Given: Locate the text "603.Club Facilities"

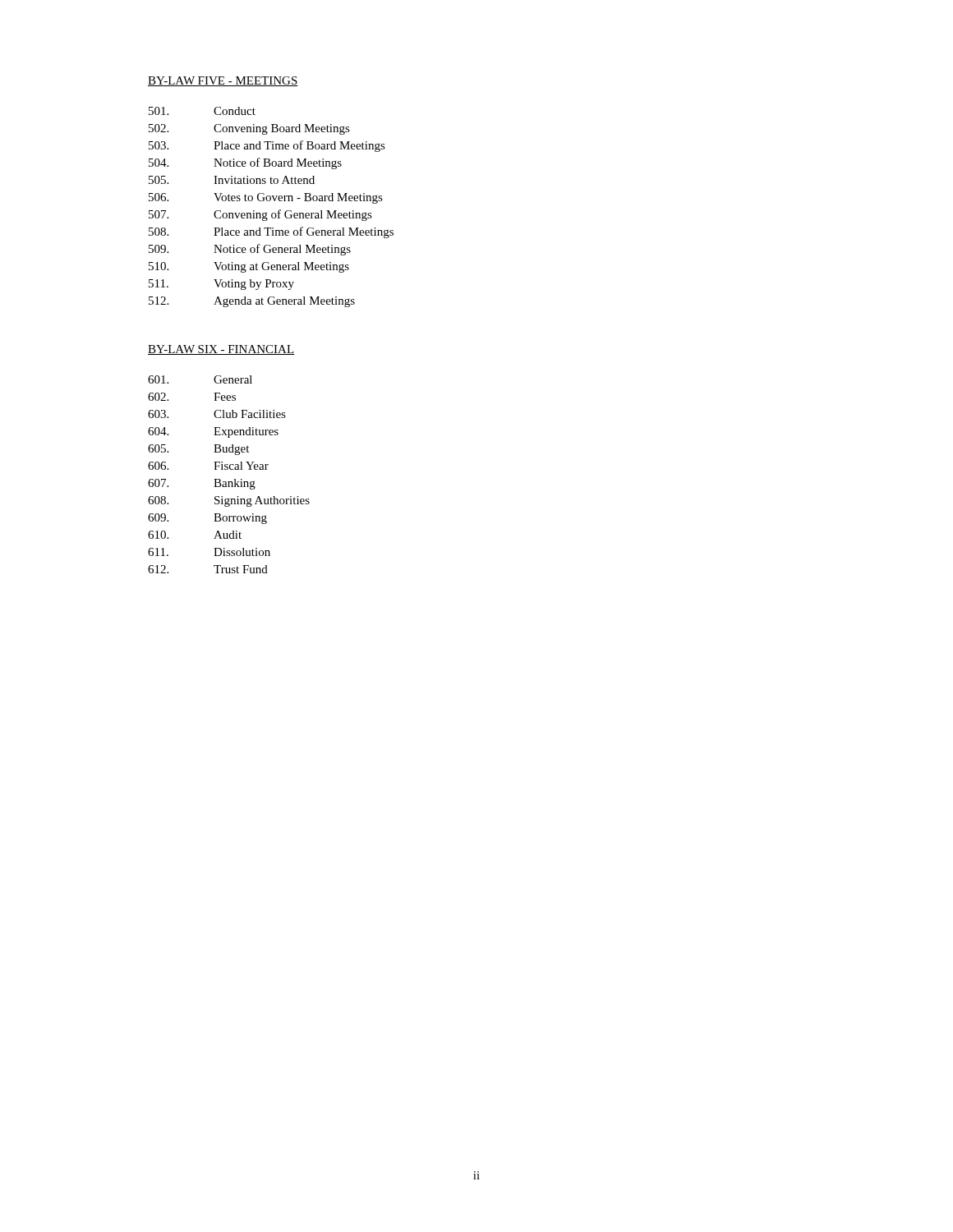Looking at the screenshot, I should click(x=229, y=414).
